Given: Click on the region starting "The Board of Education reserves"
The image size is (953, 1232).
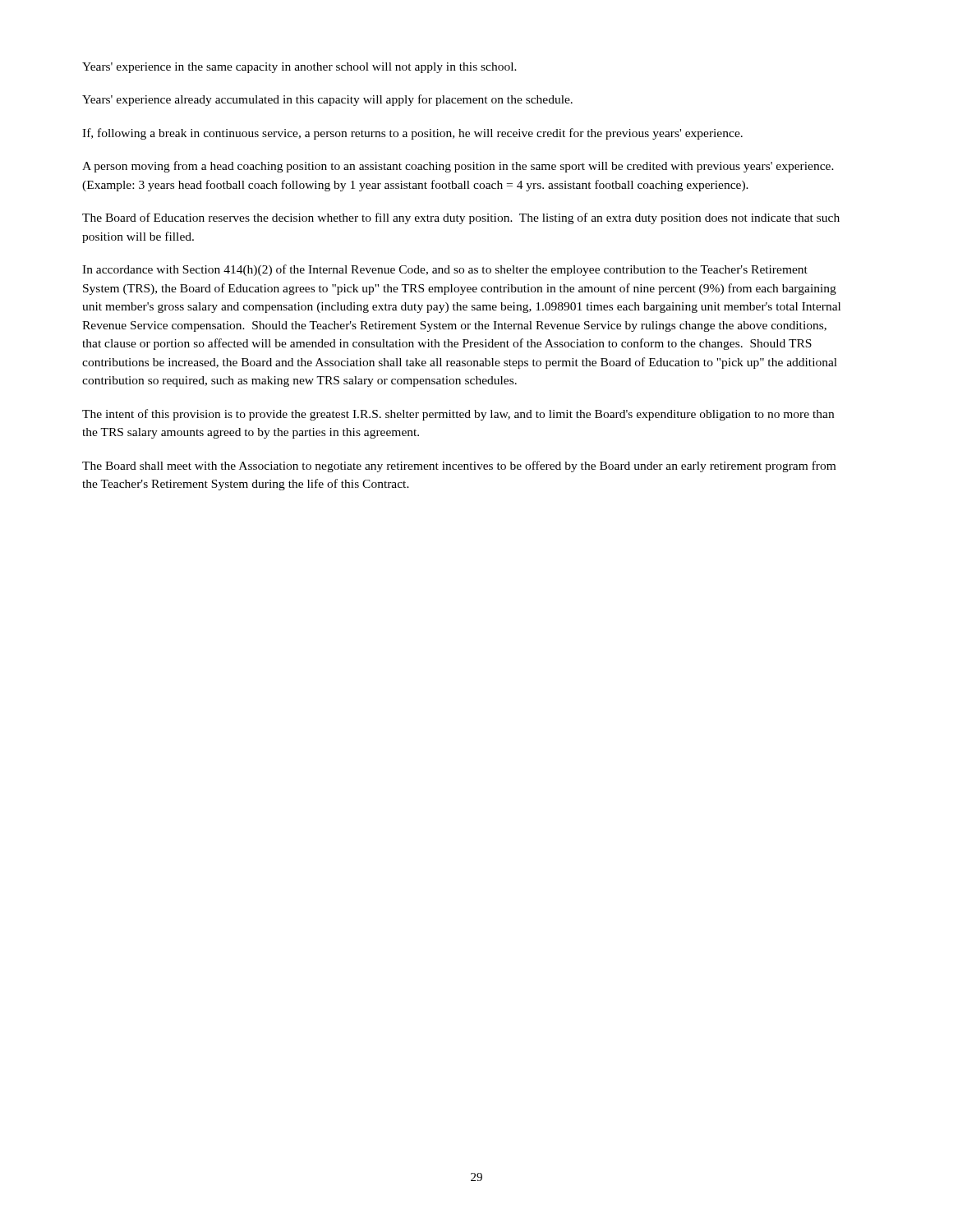Looking at the screenshot, I should (461, 227).
